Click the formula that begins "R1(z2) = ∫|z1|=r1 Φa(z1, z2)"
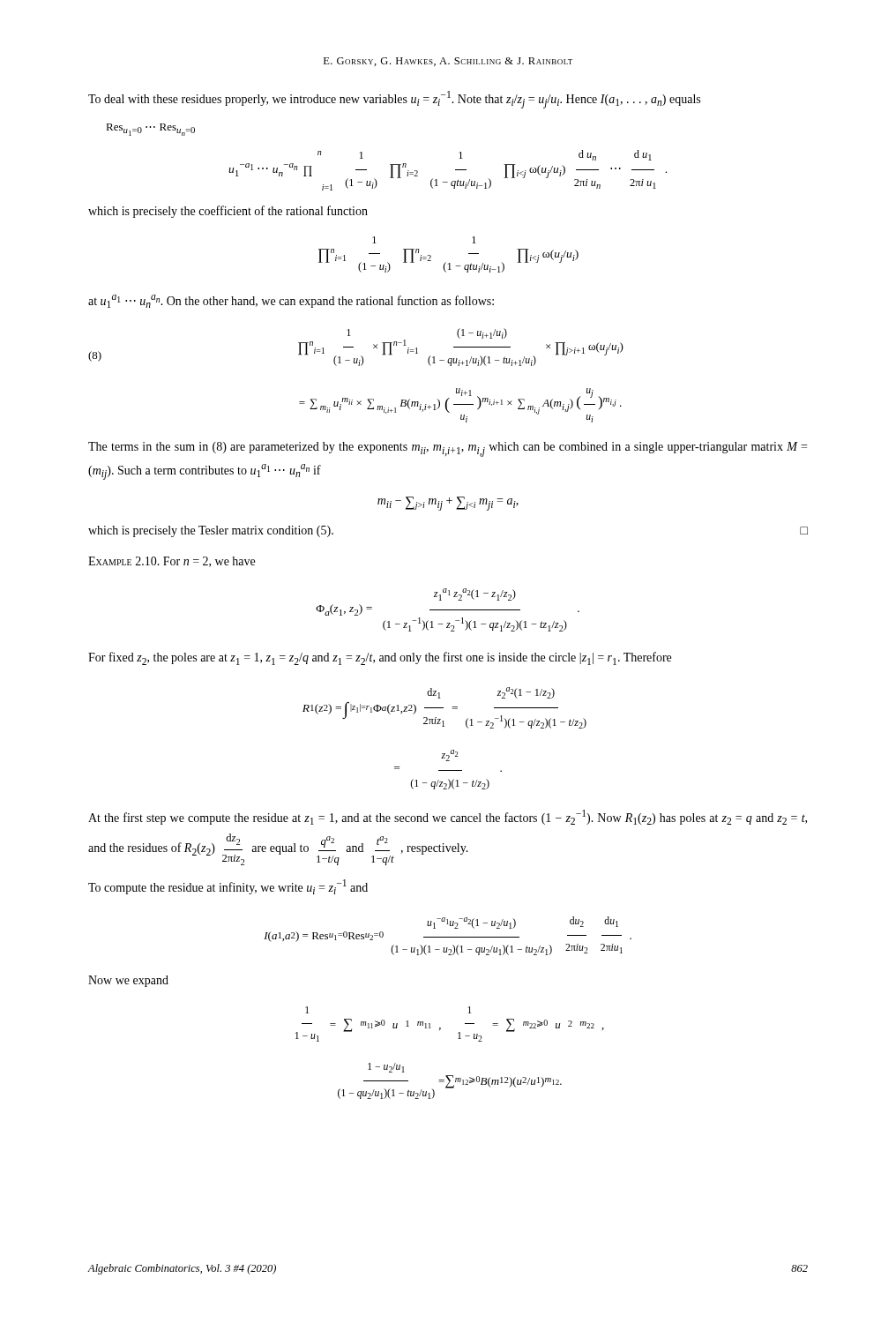 [432, 693]
